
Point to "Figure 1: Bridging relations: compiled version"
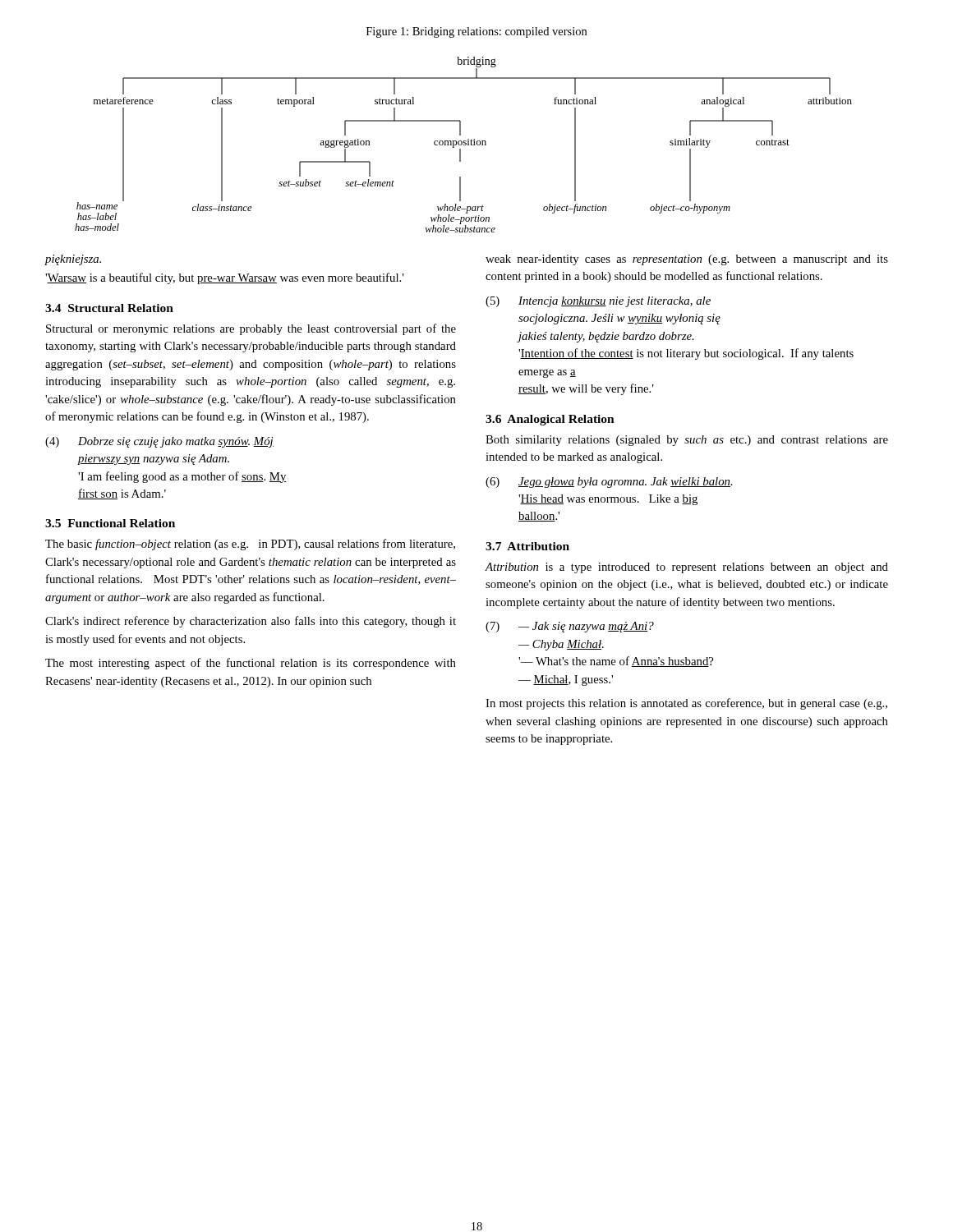(476, 31)
